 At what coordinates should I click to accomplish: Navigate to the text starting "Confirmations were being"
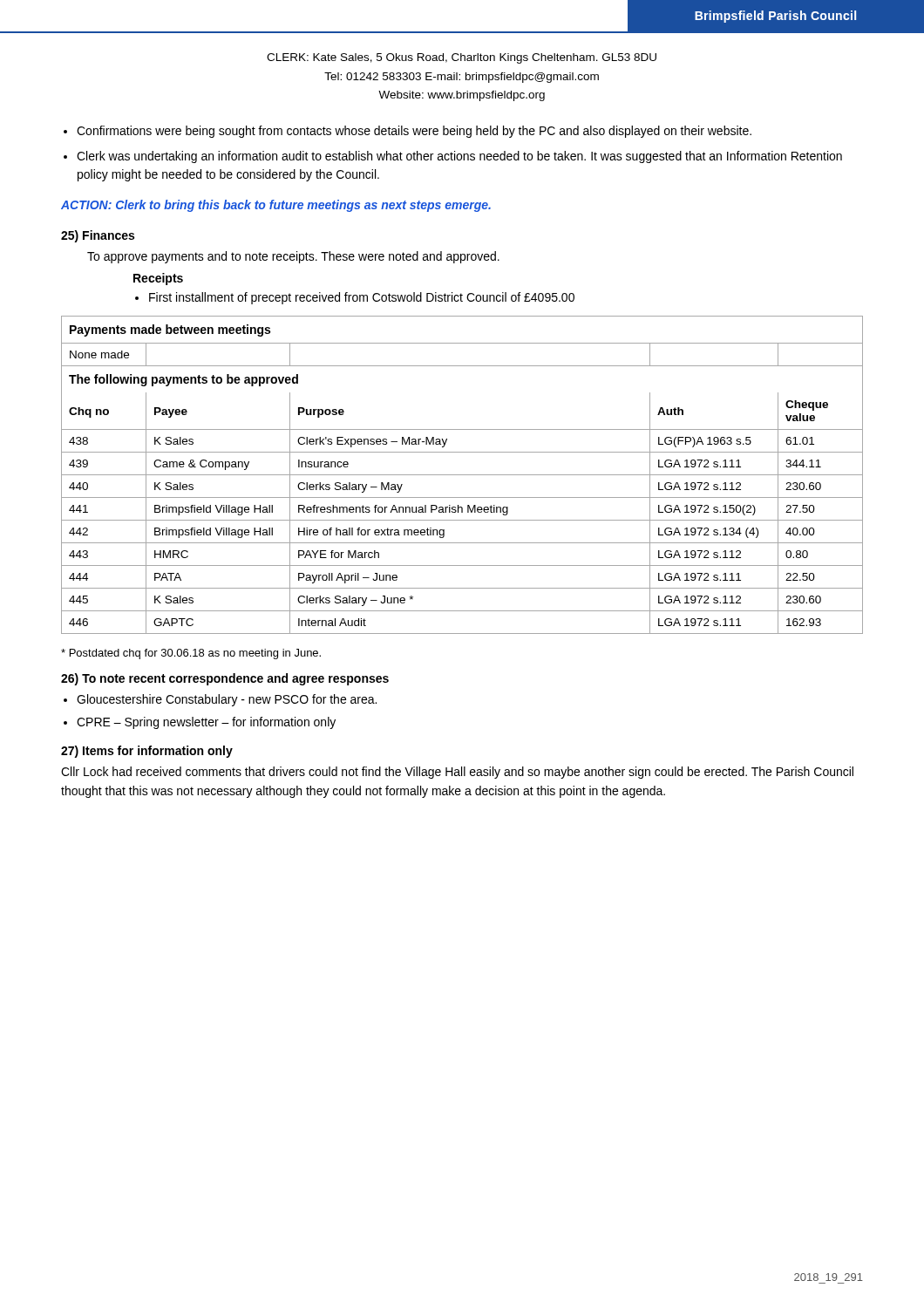(x=415, y=131)
